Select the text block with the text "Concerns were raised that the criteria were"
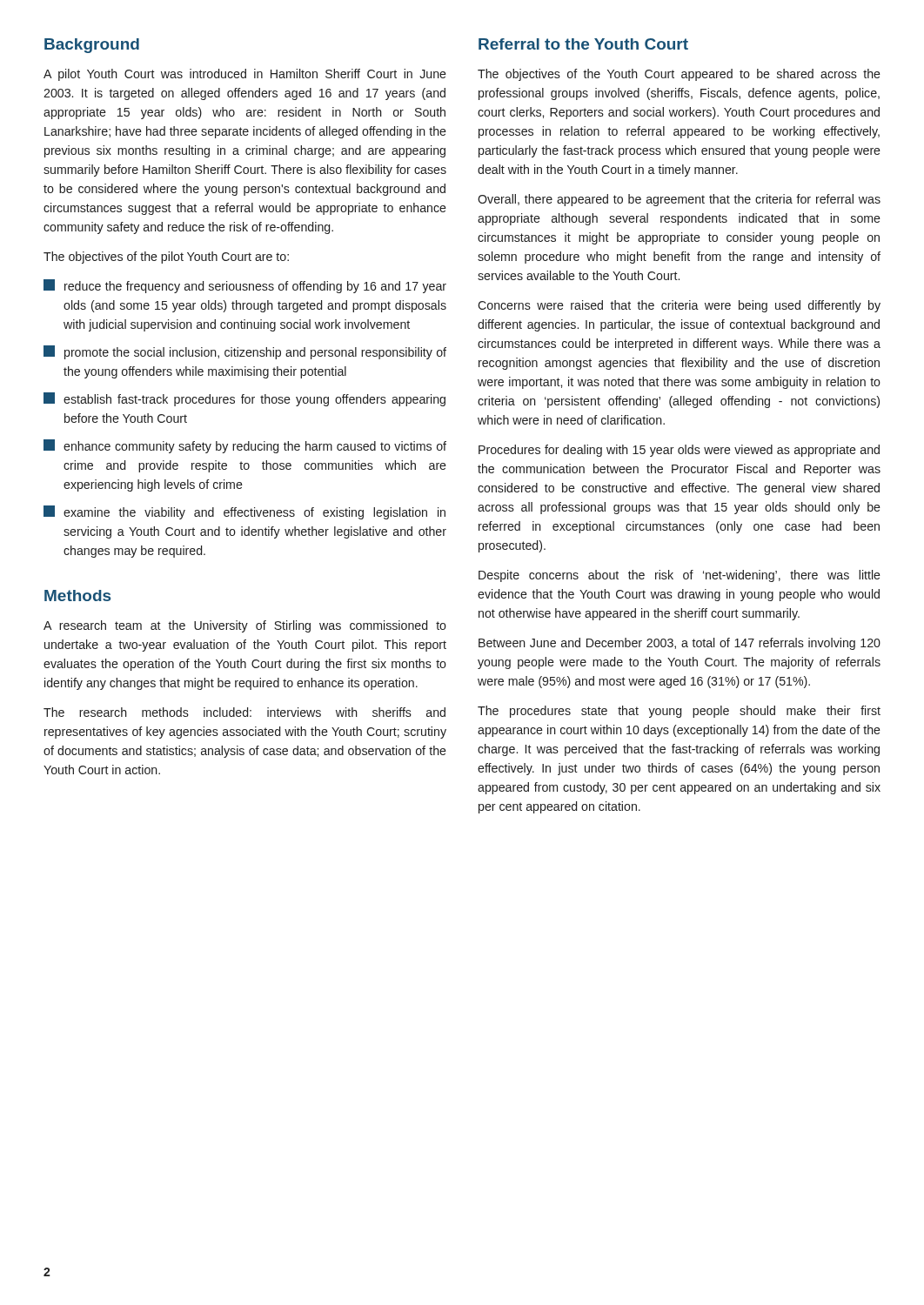 tap(679, 363)
